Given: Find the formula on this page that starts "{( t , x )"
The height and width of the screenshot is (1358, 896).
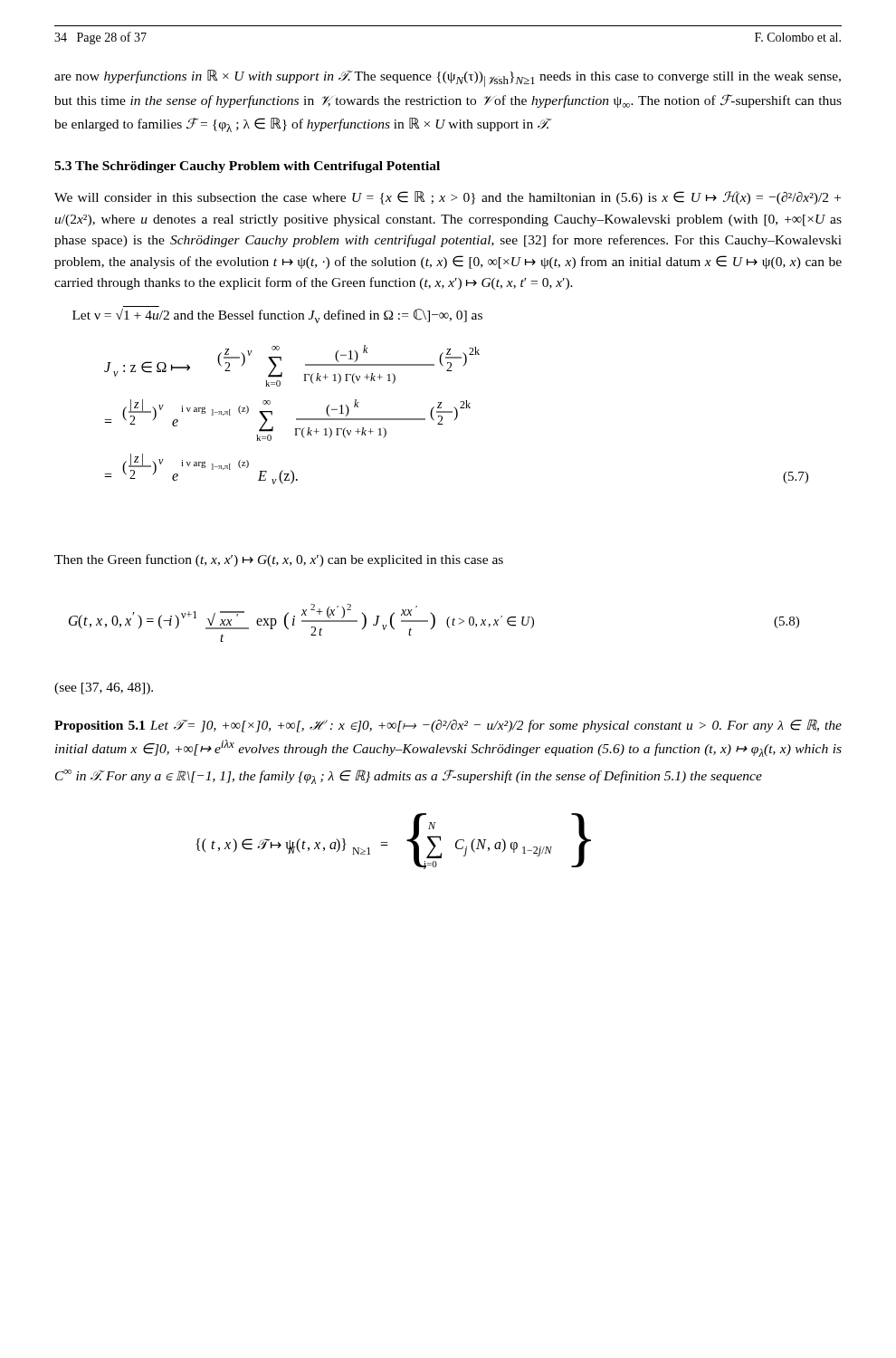Looking at the screenshot, I should click(448, 847).
